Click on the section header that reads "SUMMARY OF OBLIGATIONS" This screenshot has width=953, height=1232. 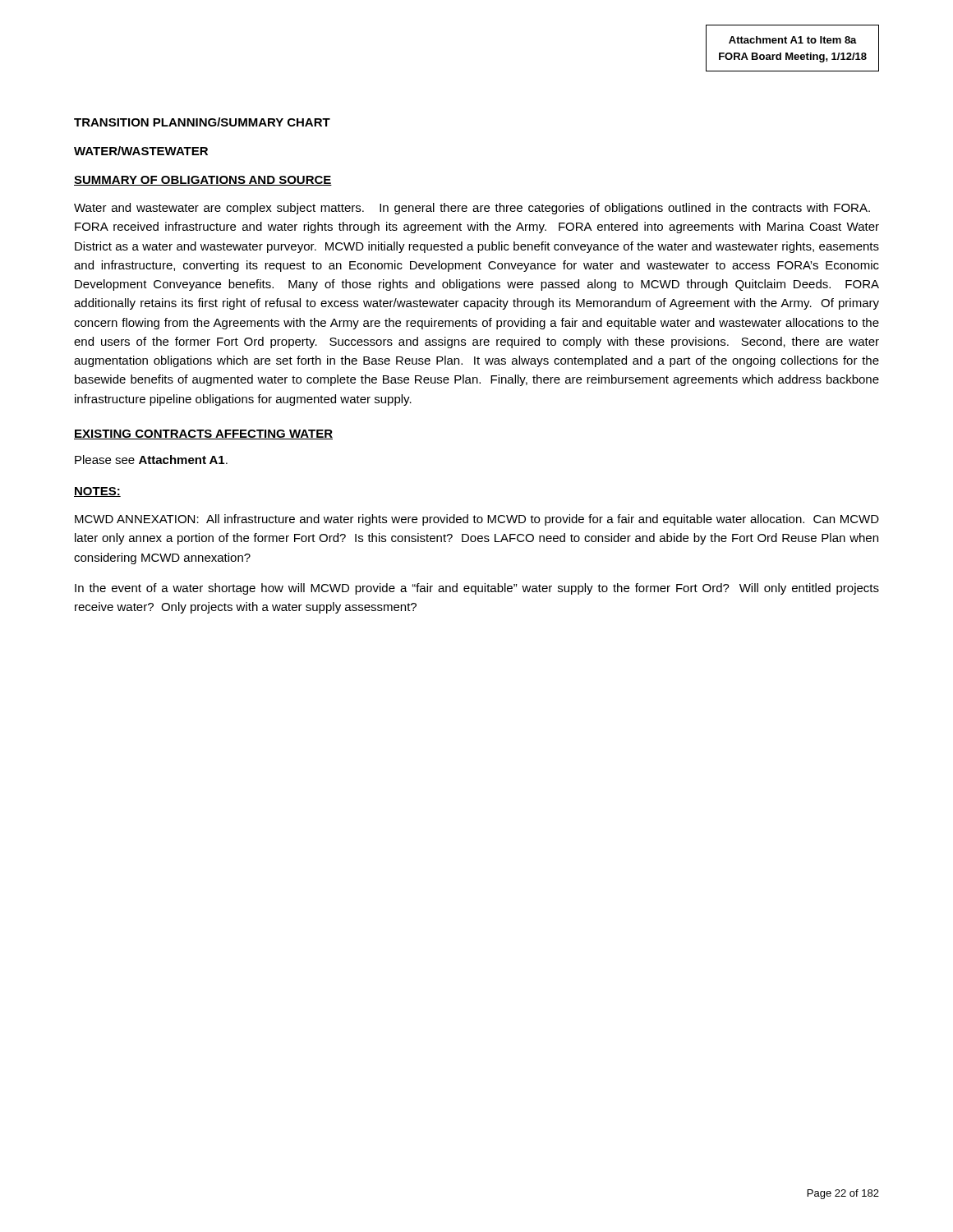203,179
